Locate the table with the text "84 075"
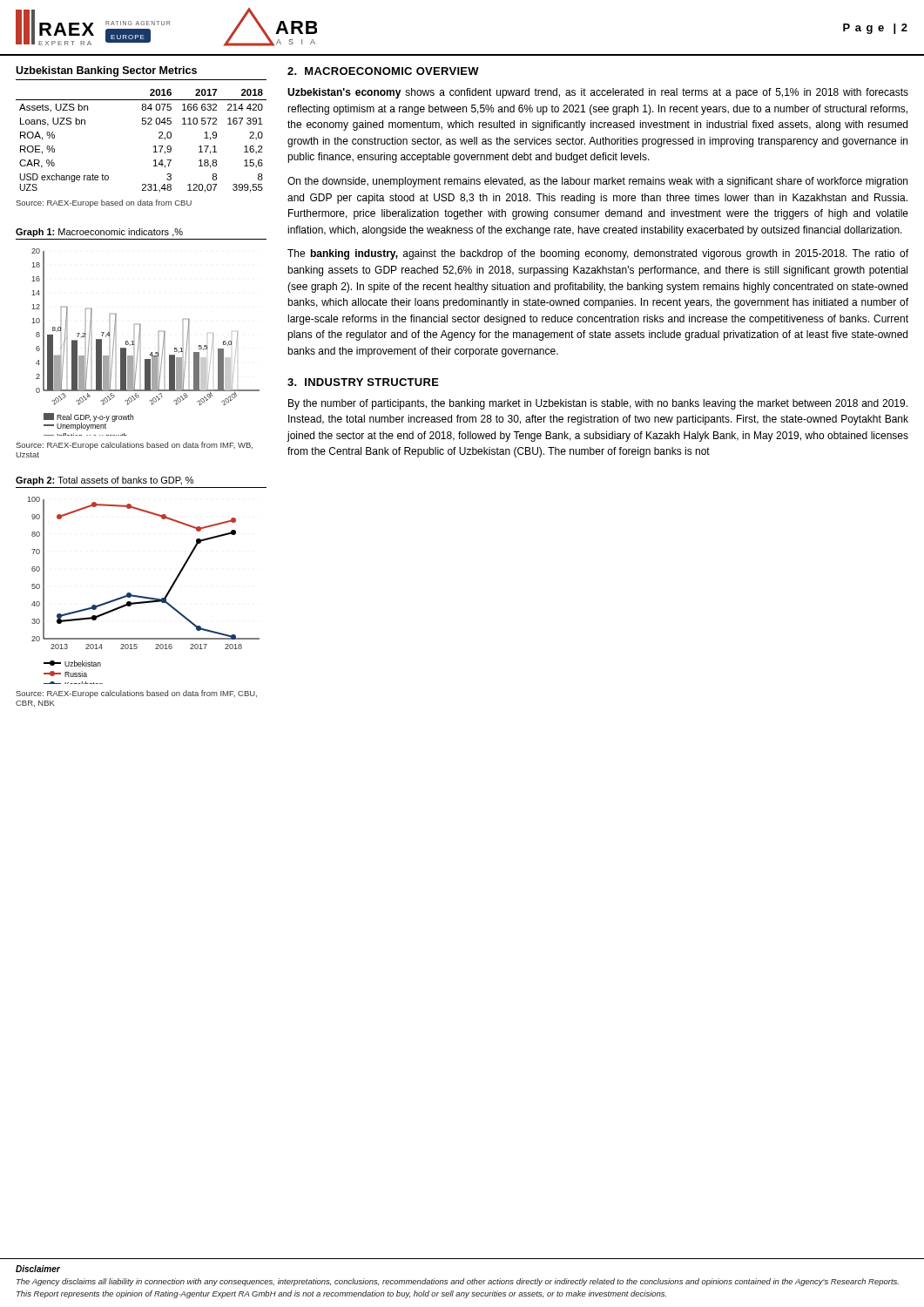924x1307 pixels. (141, 140)
